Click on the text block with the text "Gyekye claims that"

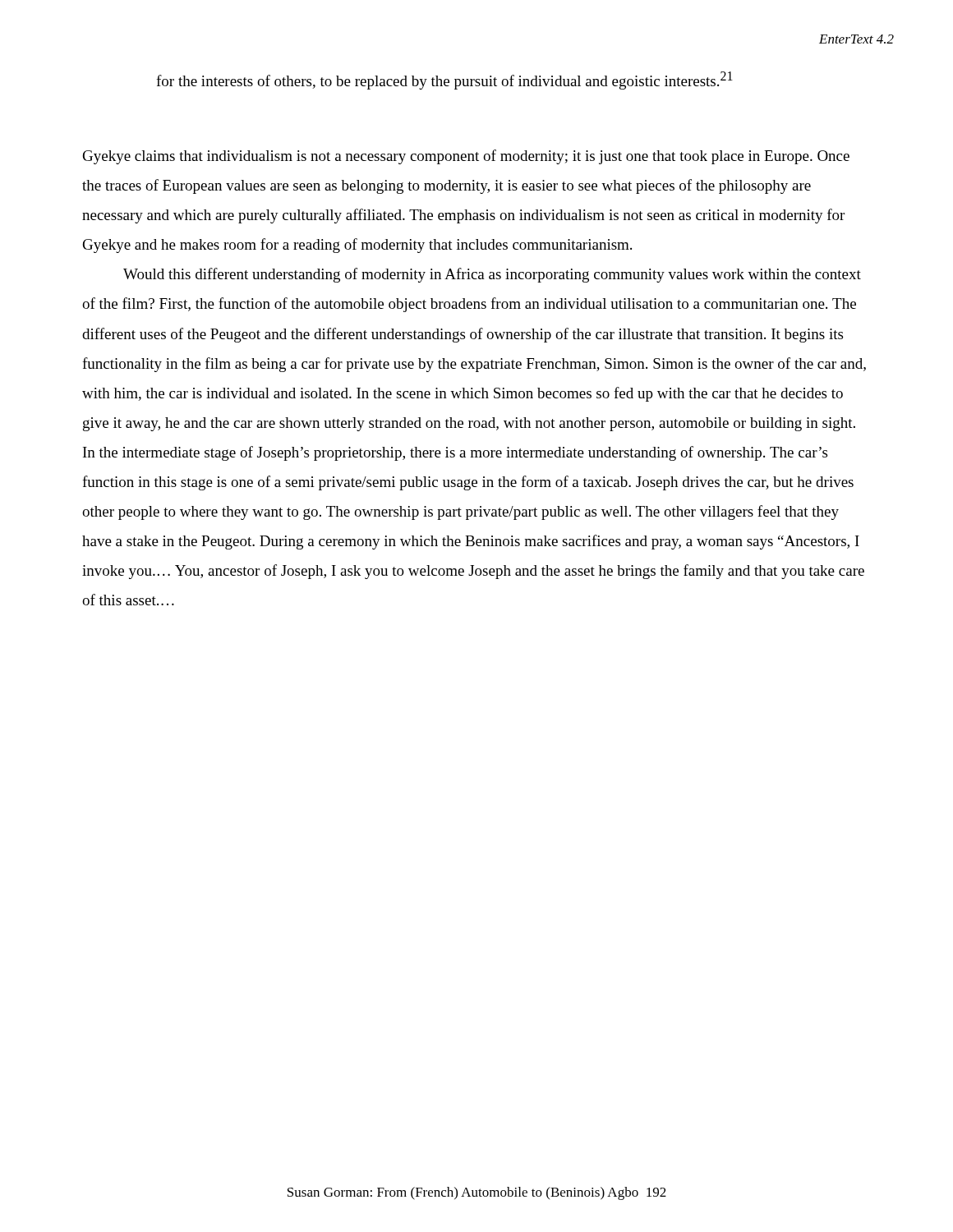(476, 378)
